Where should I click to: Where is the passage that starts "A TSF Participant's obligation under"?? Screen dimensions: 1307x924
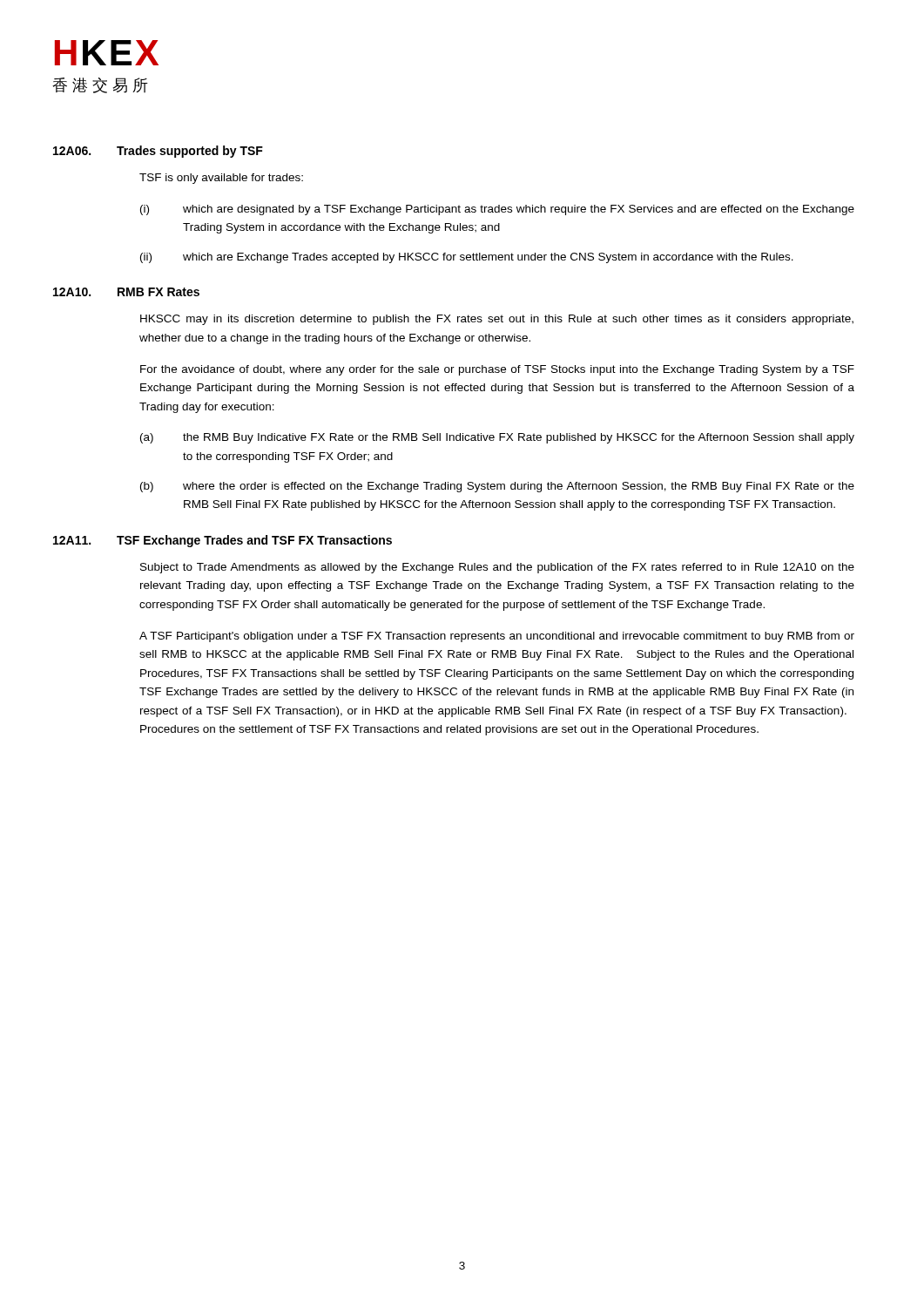(x=497, y=682)
